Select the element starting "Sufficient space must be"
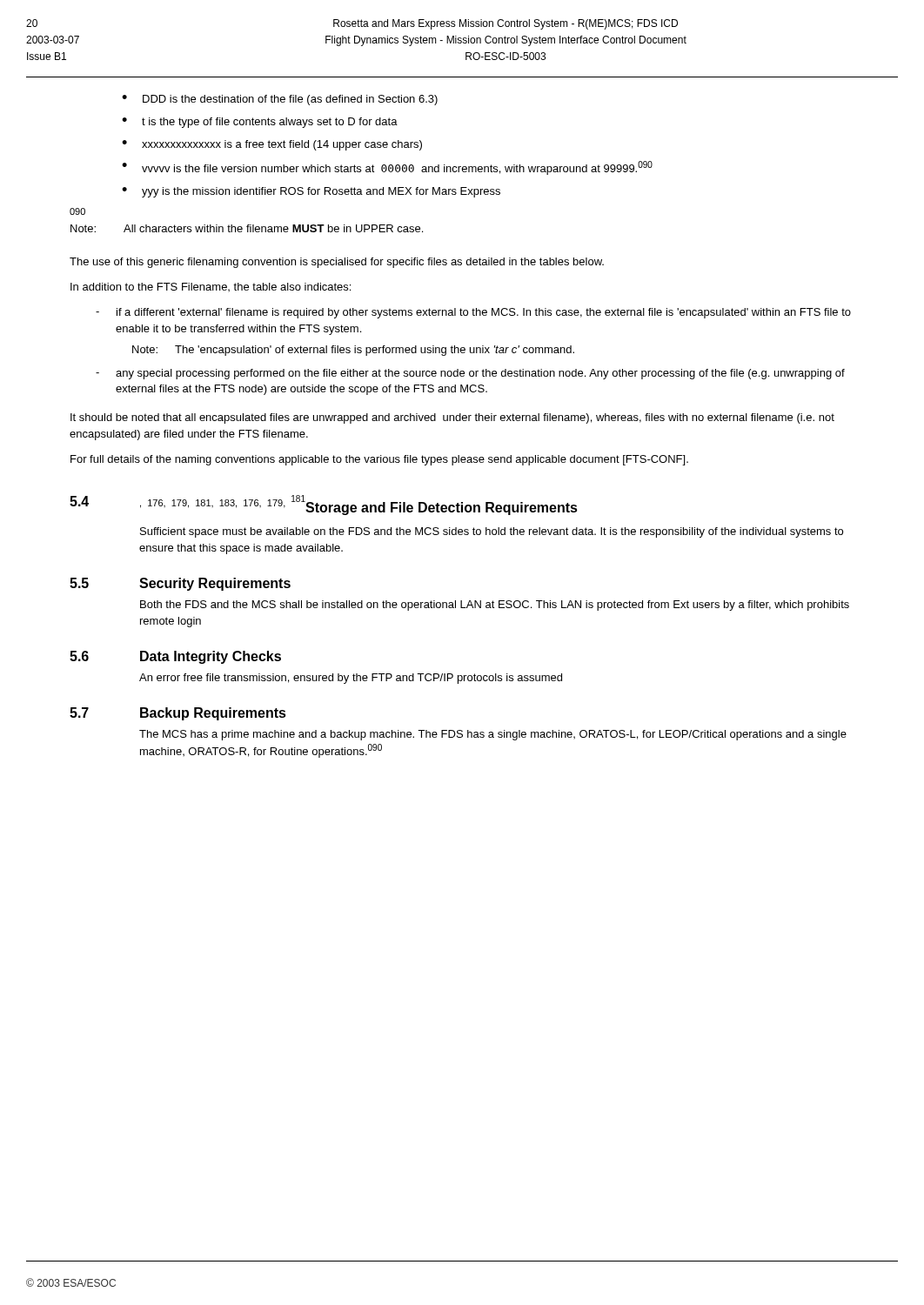The image size is (924, 1305). pyautogui.click(x=492, y=540)
